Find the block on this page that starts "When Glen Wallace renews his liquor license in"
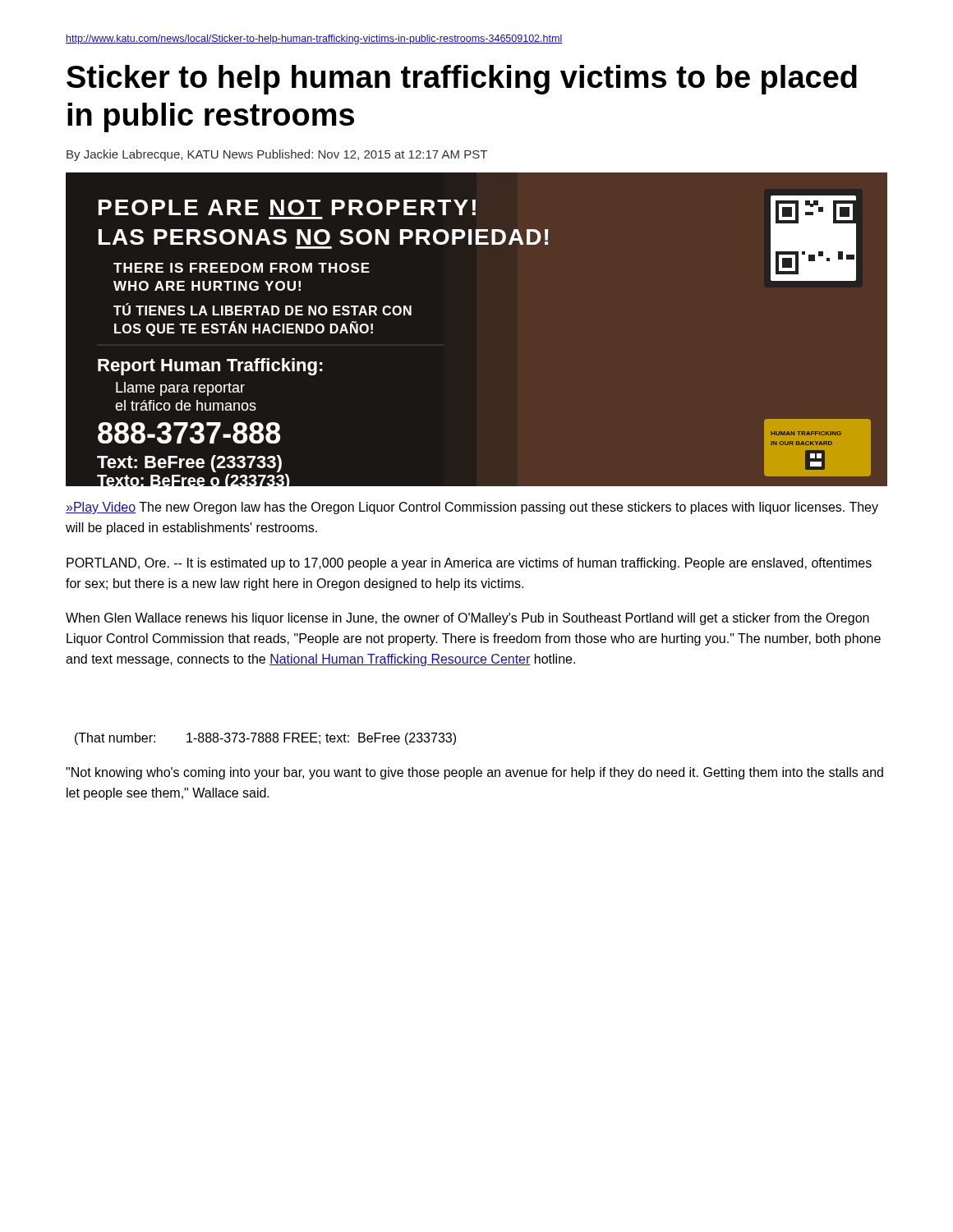 (473, 639)
